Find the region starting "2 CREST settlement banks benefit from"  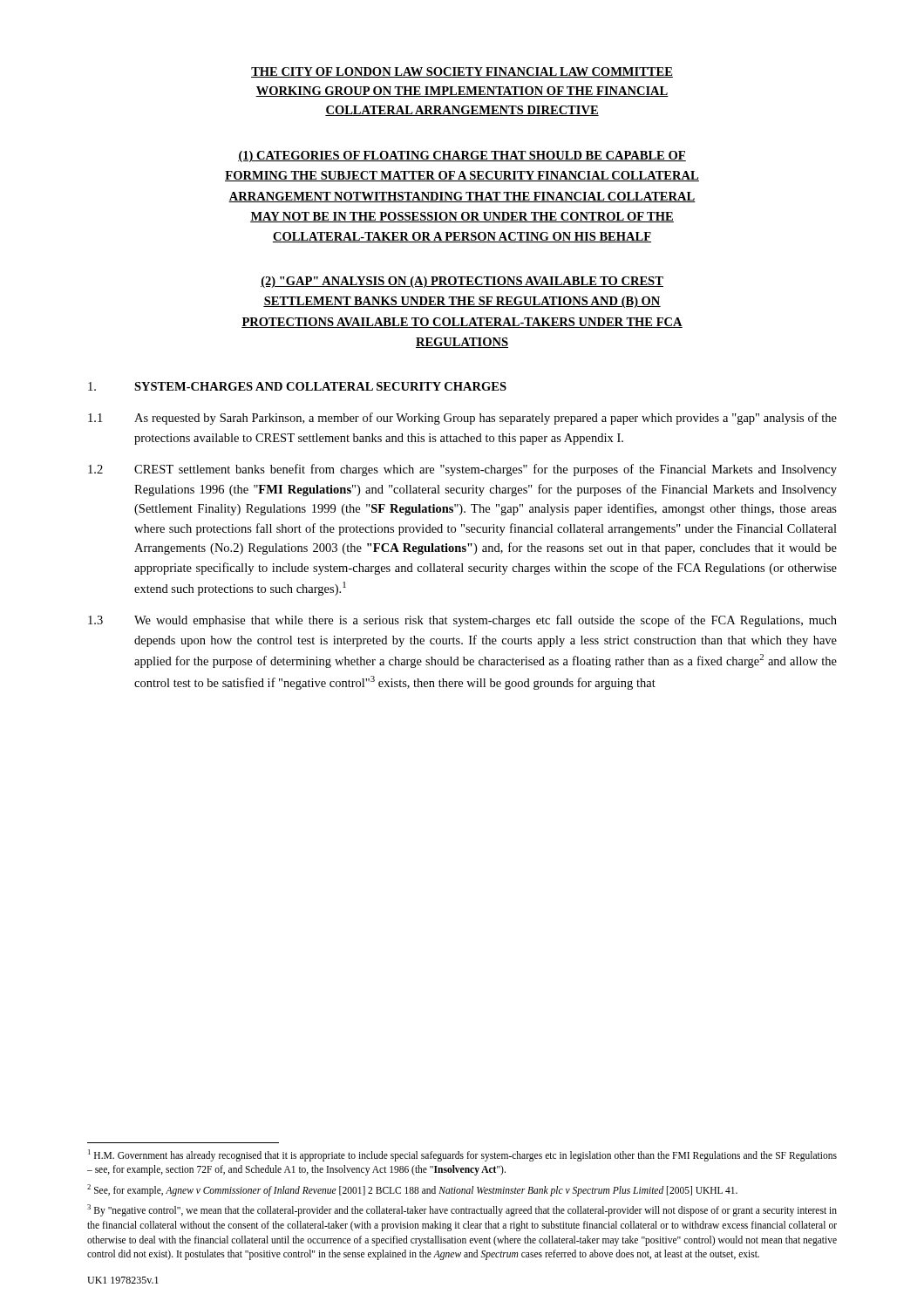pyautogui.click(x=462, y=529)
